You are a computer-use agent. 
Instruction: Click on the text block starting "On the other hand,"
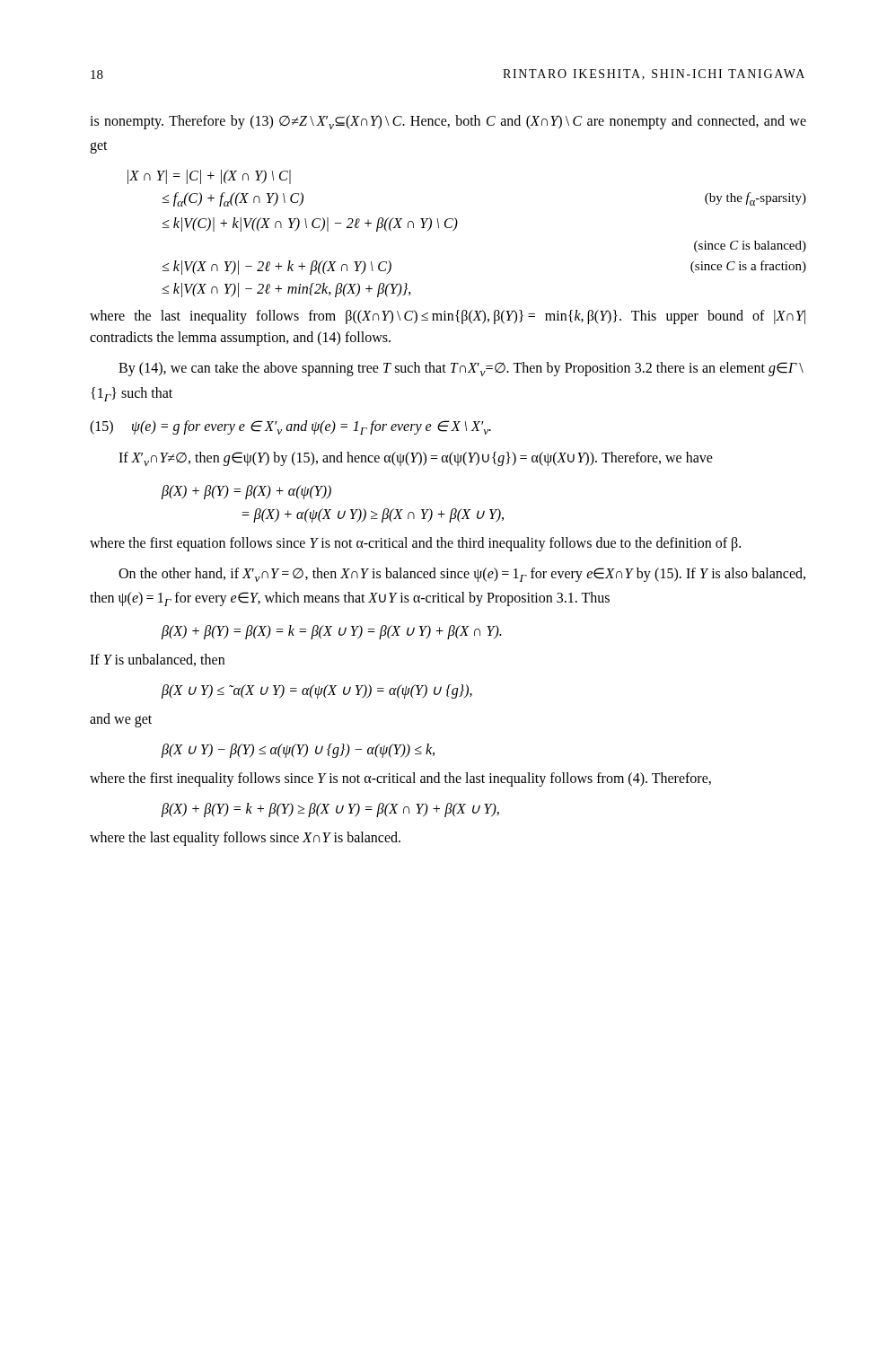coord(448,587)
